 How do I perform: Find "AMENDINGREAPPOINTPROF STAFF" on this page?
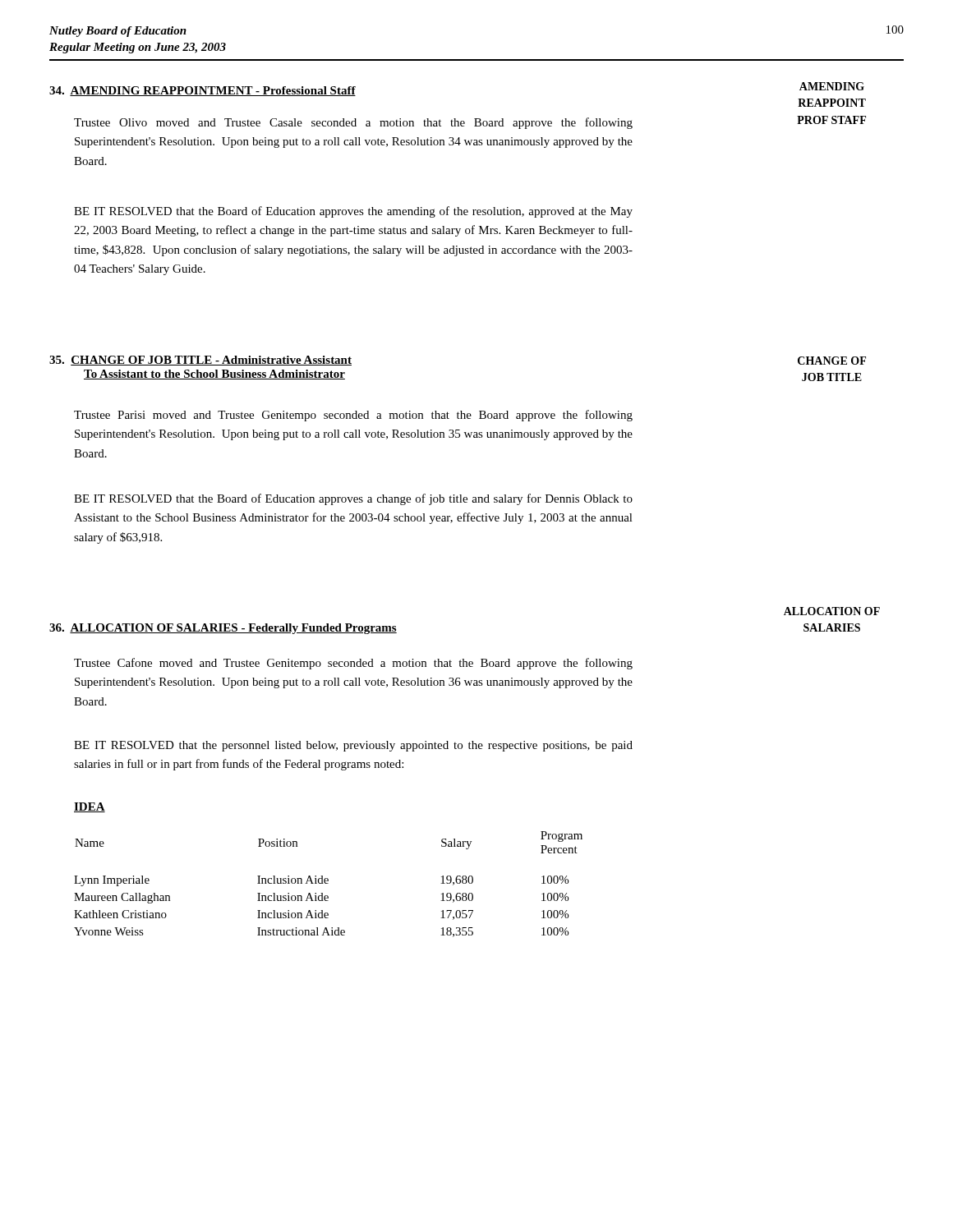point(832,103)
